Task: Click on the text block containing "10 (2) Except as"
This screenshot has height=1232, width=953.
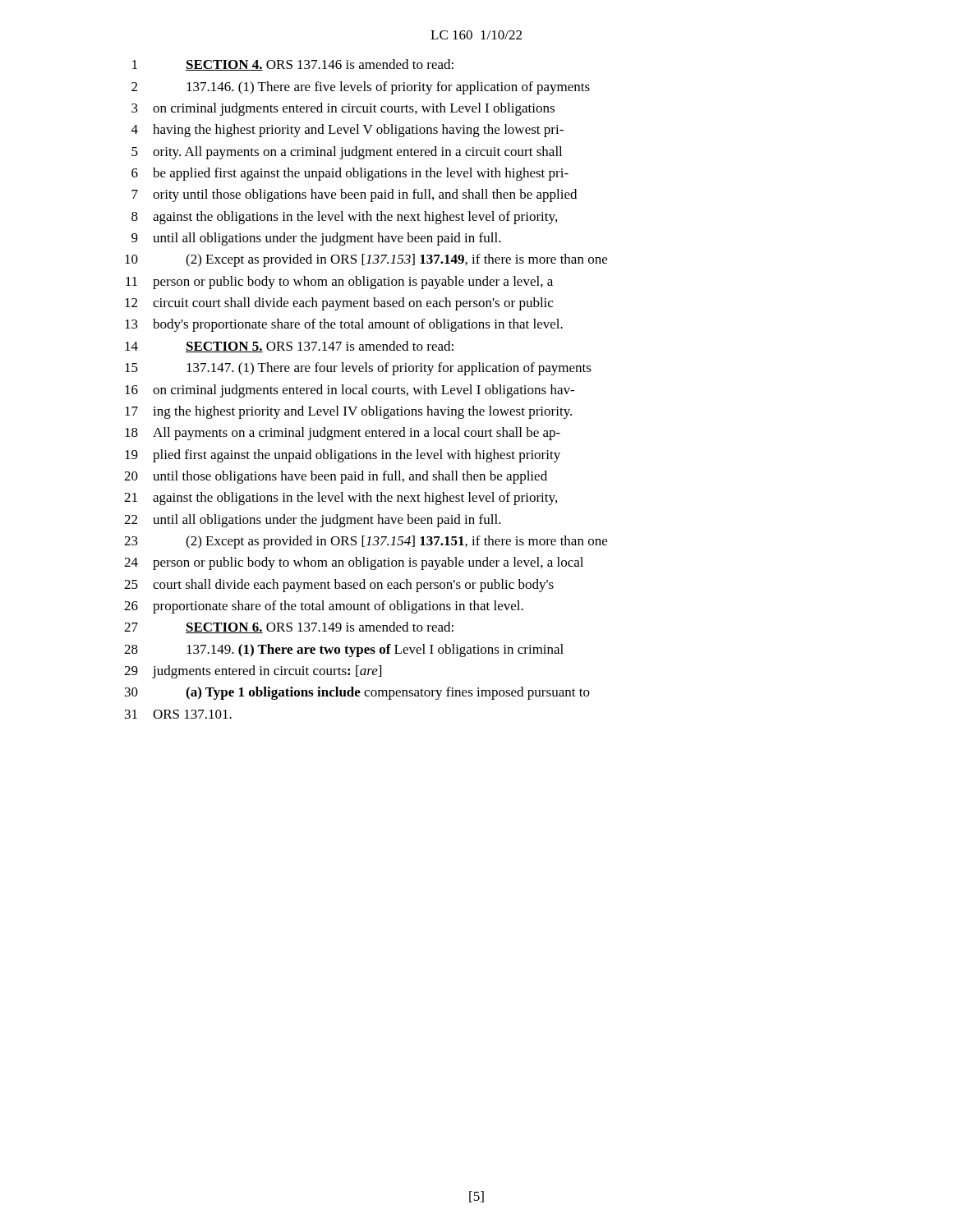Action: point(485,260)
